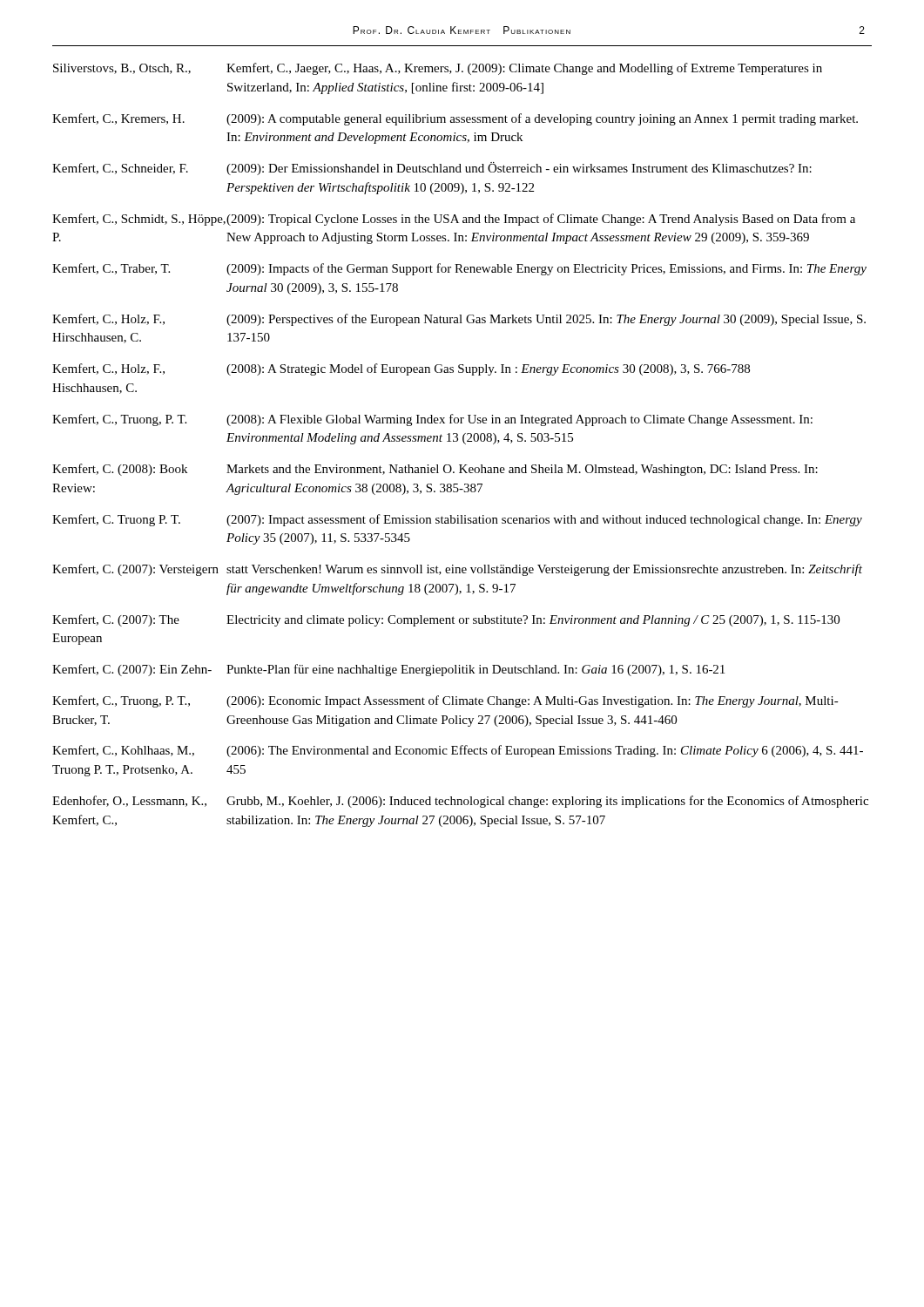This screenshot has height=1307, width=924.
Task: Click on the list item that says "Kemfert, C., Schmidt, S., Höppe, P. (2009): Tropical"
Action: [x=462, y=228]
